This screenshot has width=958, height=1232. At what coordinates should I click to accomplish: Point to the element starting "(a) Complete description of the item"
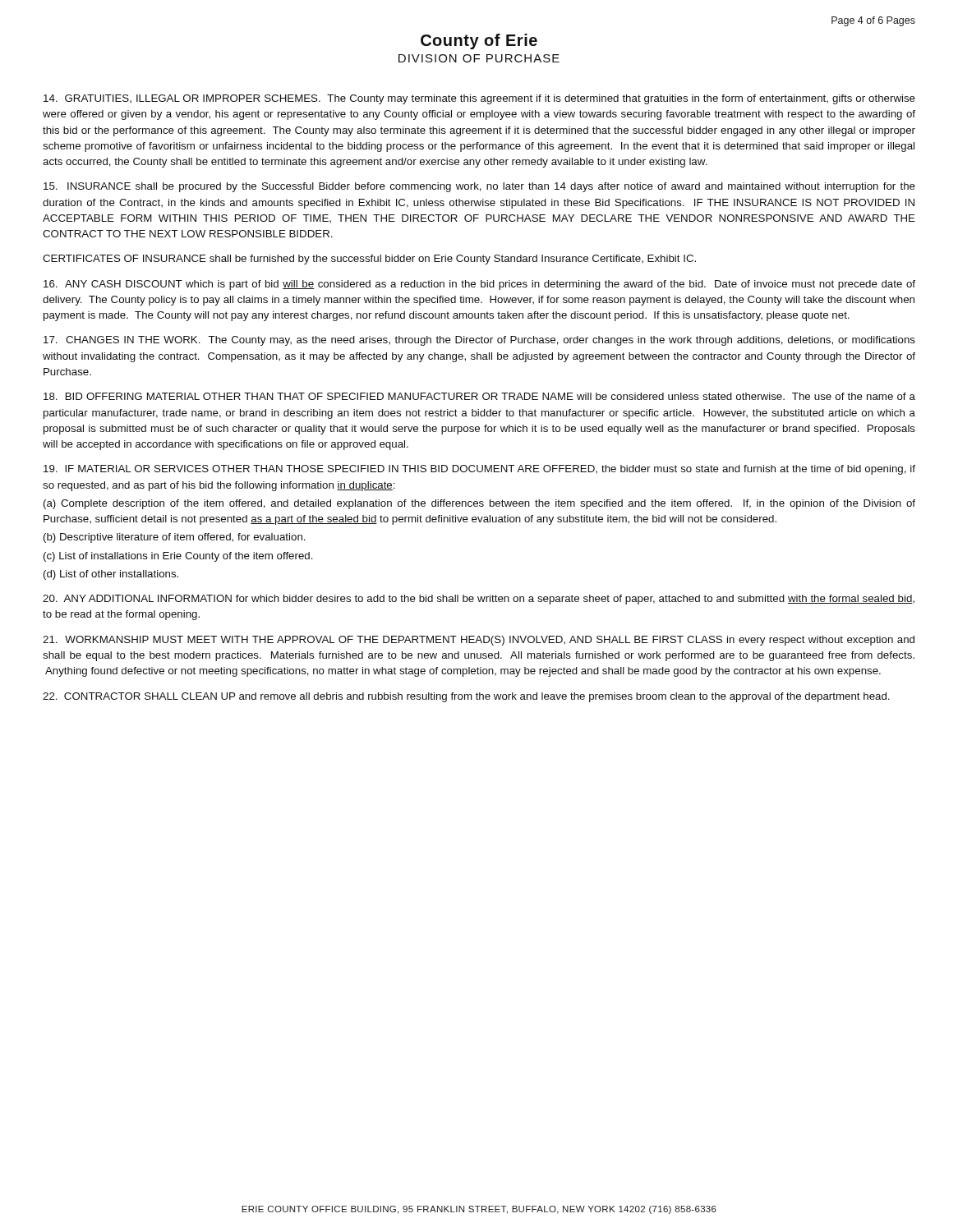pyautogui.click(x=479, y=511)
